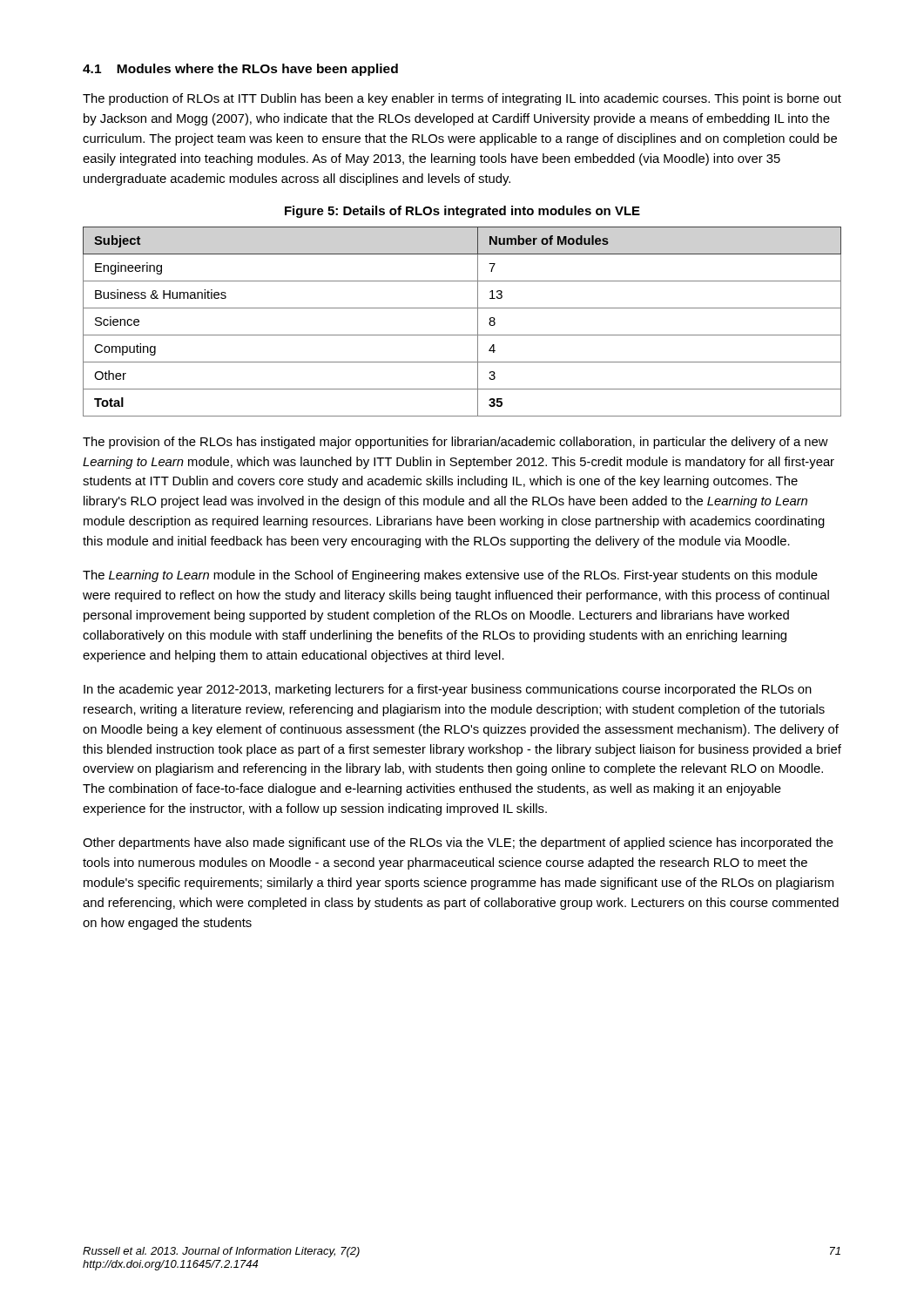
Task: Select the text block that says "The Learning to Learn module in the School"
Action: click(x=456, y=615)
